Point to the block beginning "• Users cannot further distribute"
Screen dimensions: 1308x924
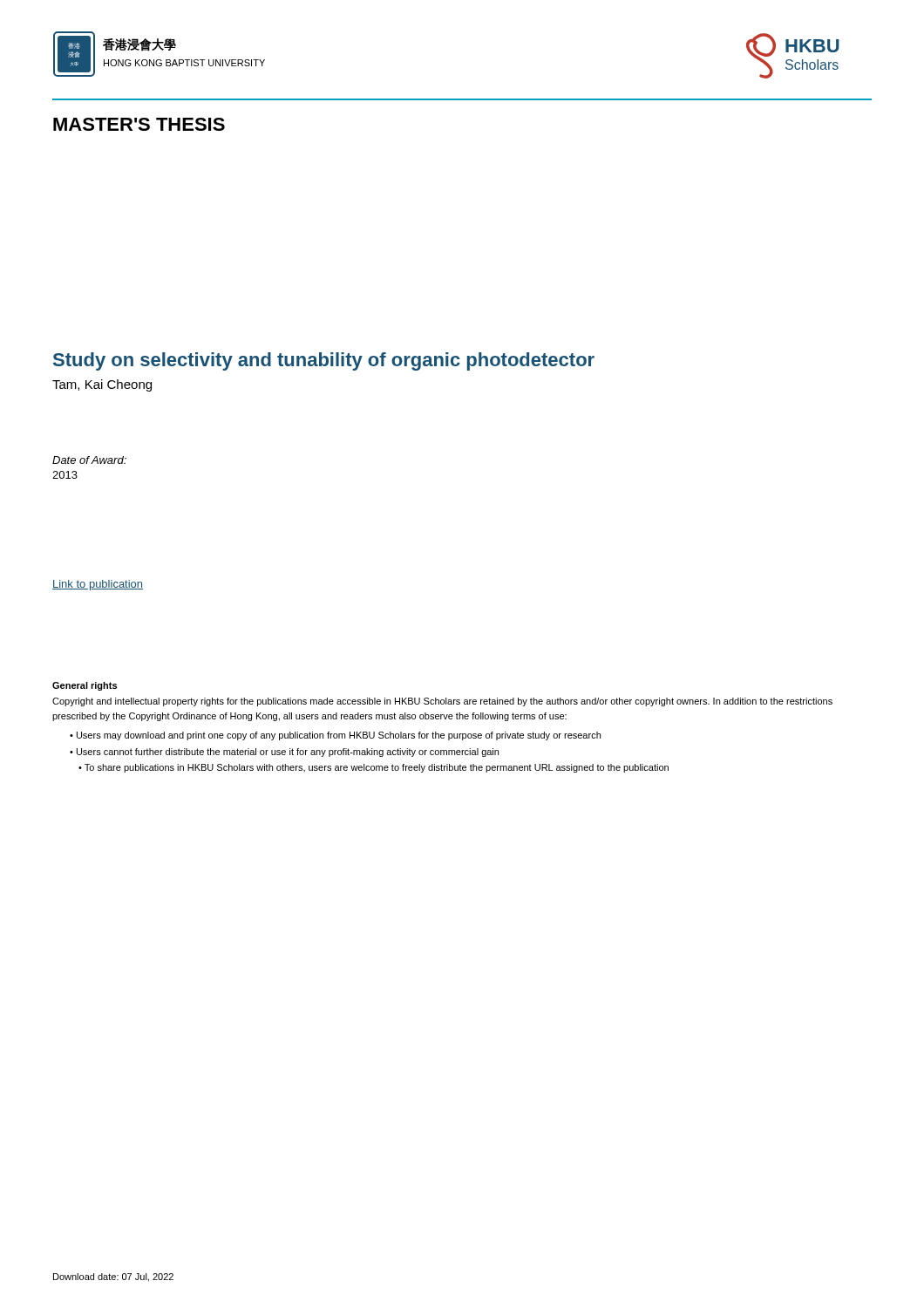point(285,751)
